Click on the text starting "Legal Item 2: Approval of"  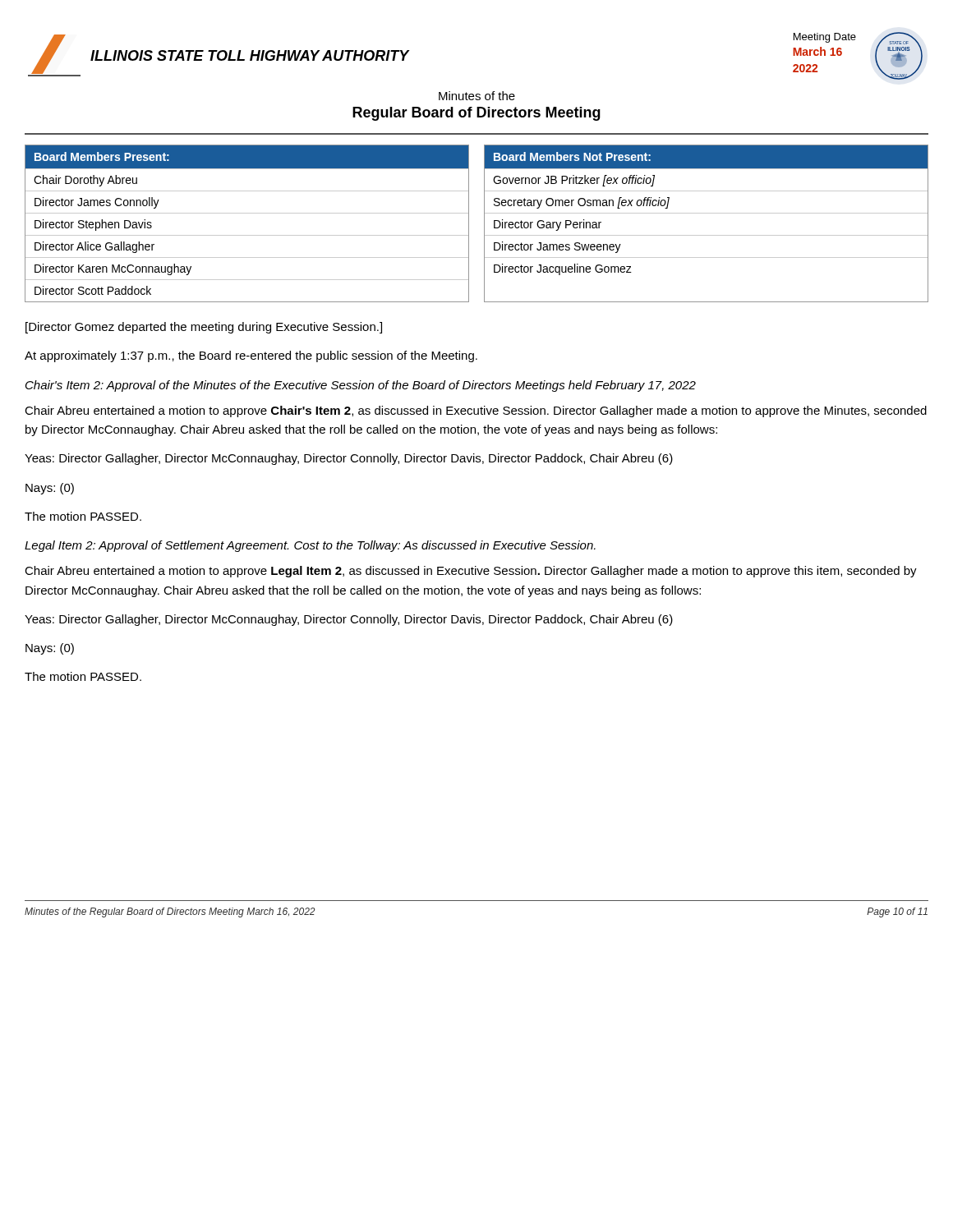pyautogui.click(x=311, y=545)
